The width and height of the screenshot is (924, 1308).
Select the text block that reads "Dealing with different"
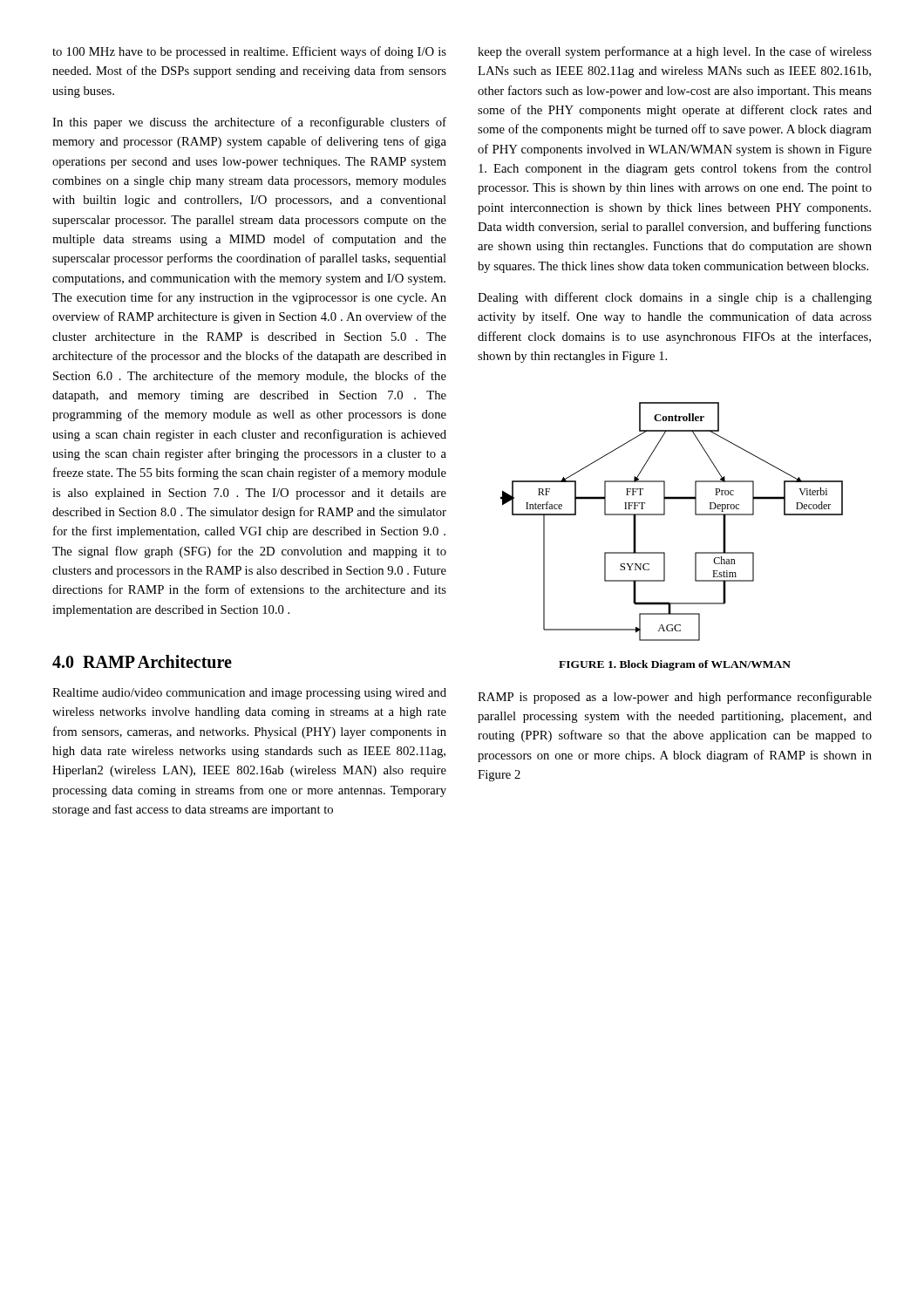point(675,327)
